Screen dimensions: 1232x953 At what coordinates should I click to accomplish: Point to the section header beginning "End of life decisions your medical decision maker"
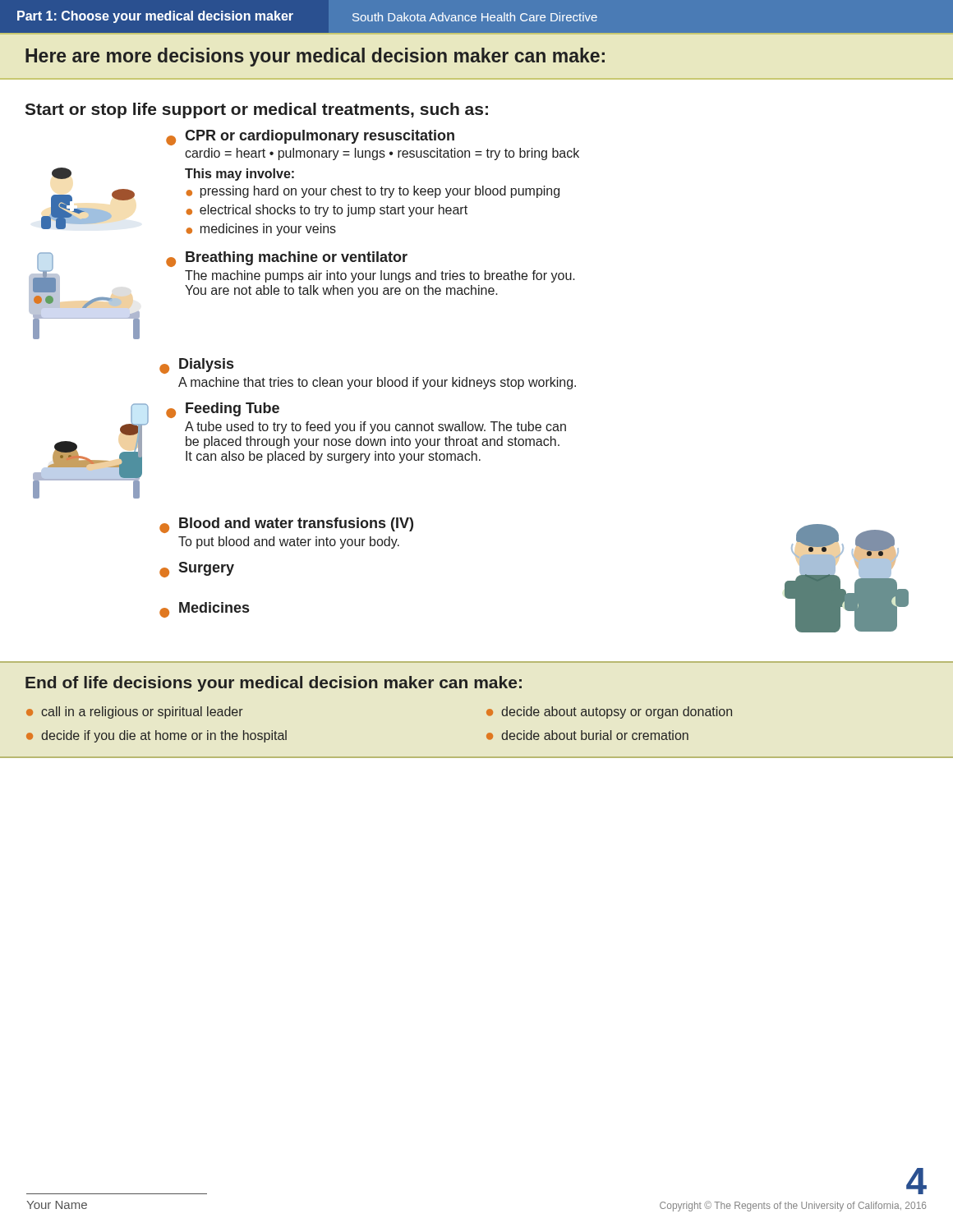[476, 709]
